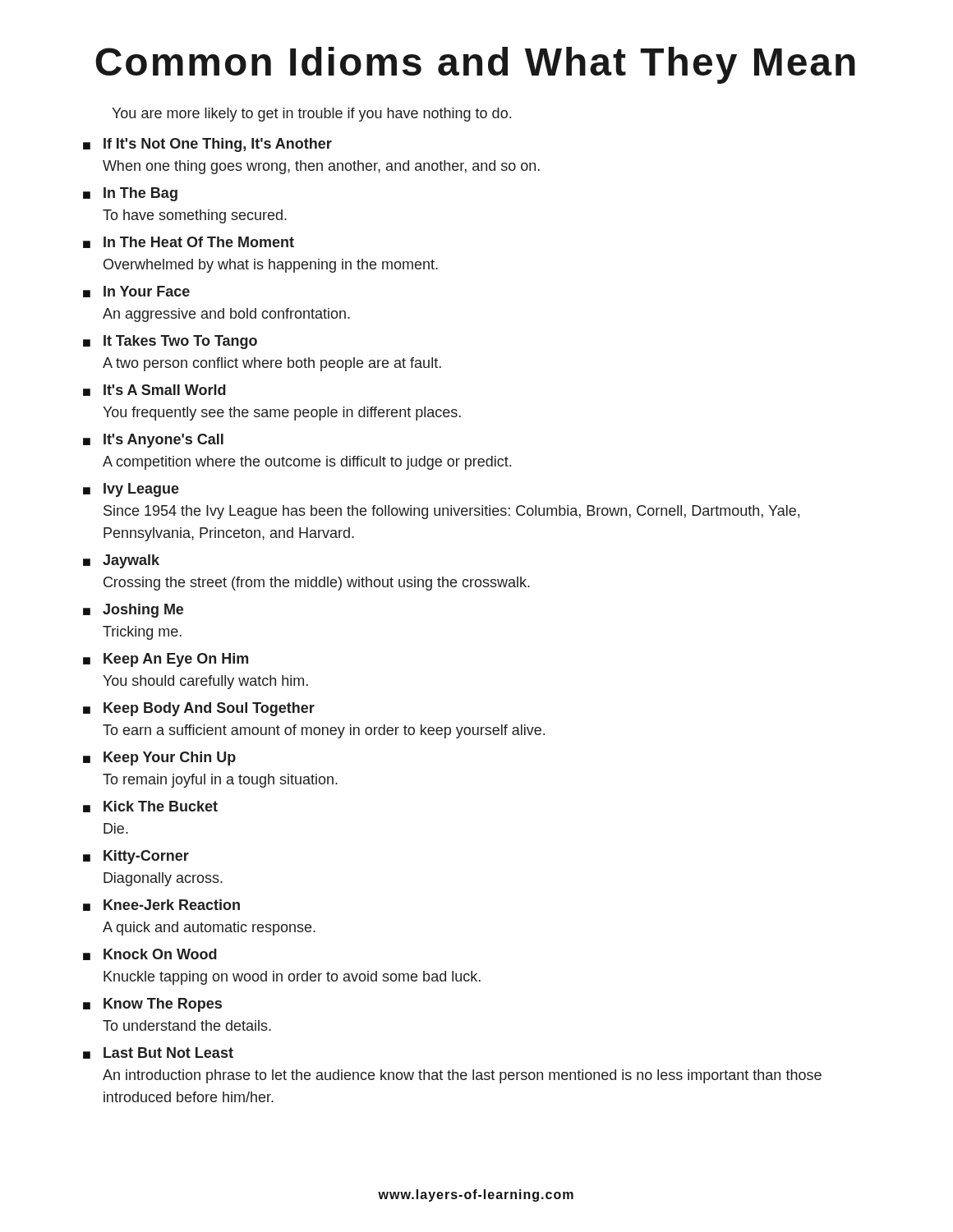Image resolution: width=953 pixels, height=1232 pixels.
Task: Point to "■ Kitty-Corner Diagonally across."
Action: 153,867
